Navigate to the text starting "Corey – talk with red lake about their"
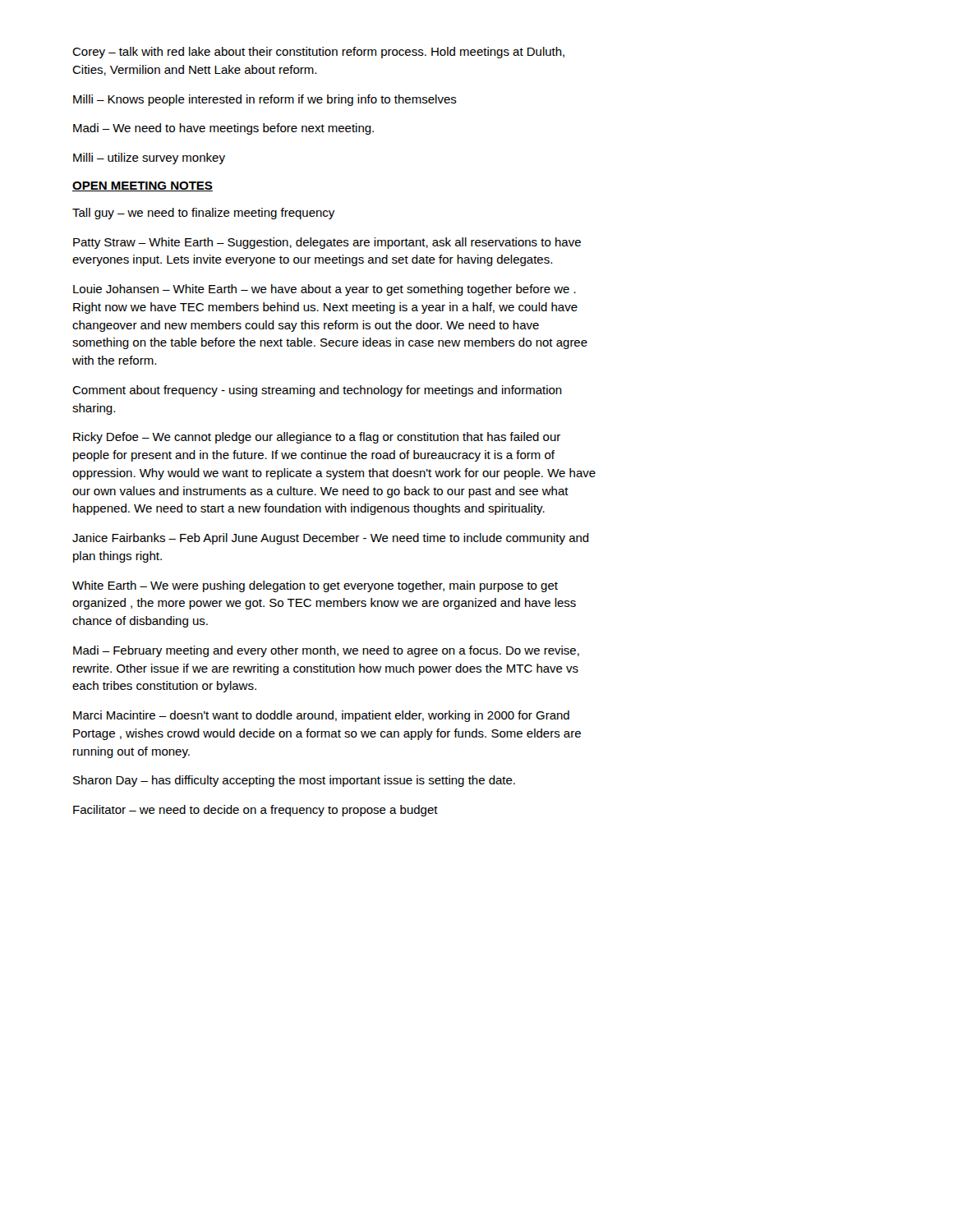953x1232 pixels. (319, 60)
